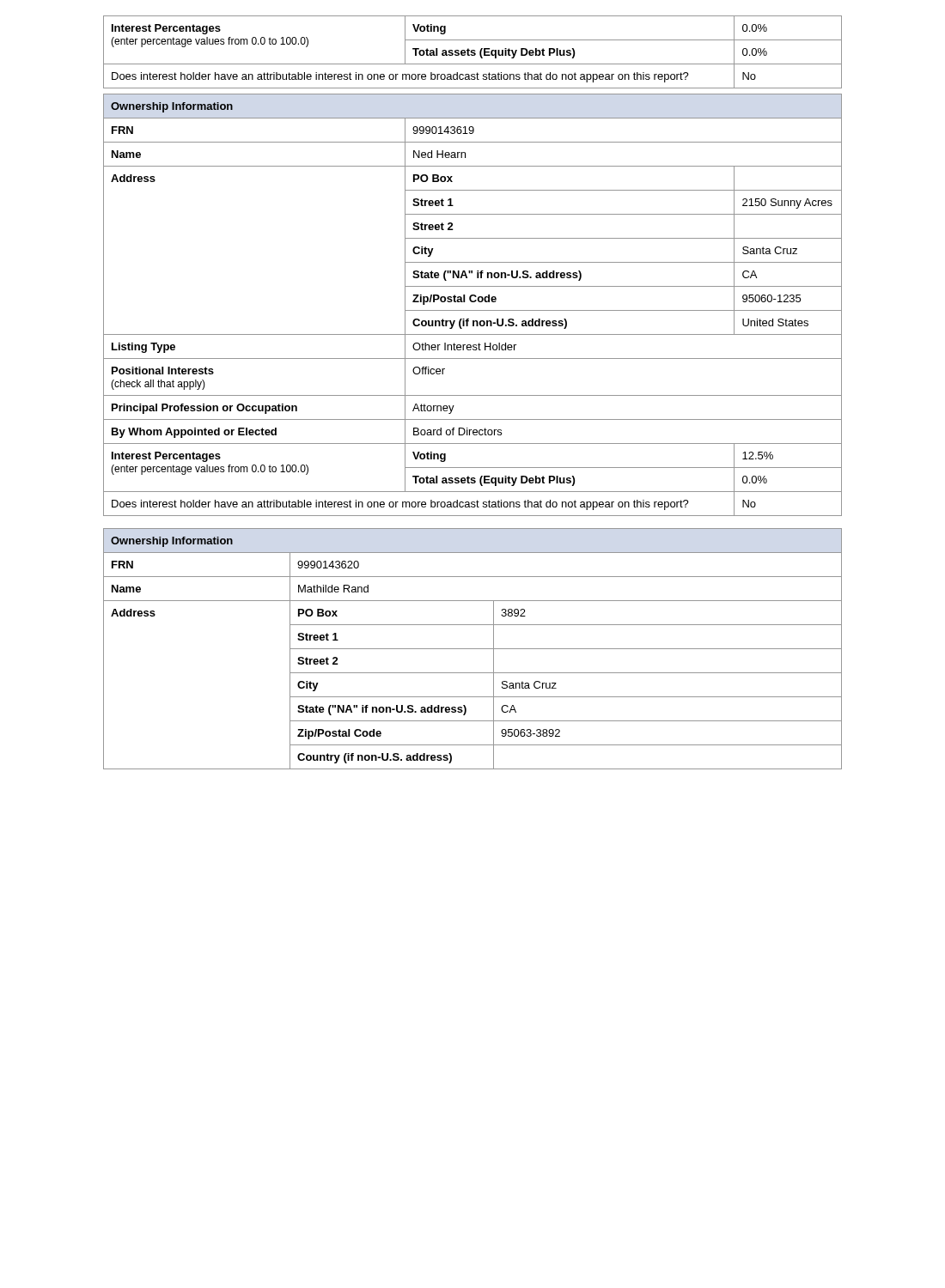Find the table that mentions "Ned Hearn"

point(472,317)
